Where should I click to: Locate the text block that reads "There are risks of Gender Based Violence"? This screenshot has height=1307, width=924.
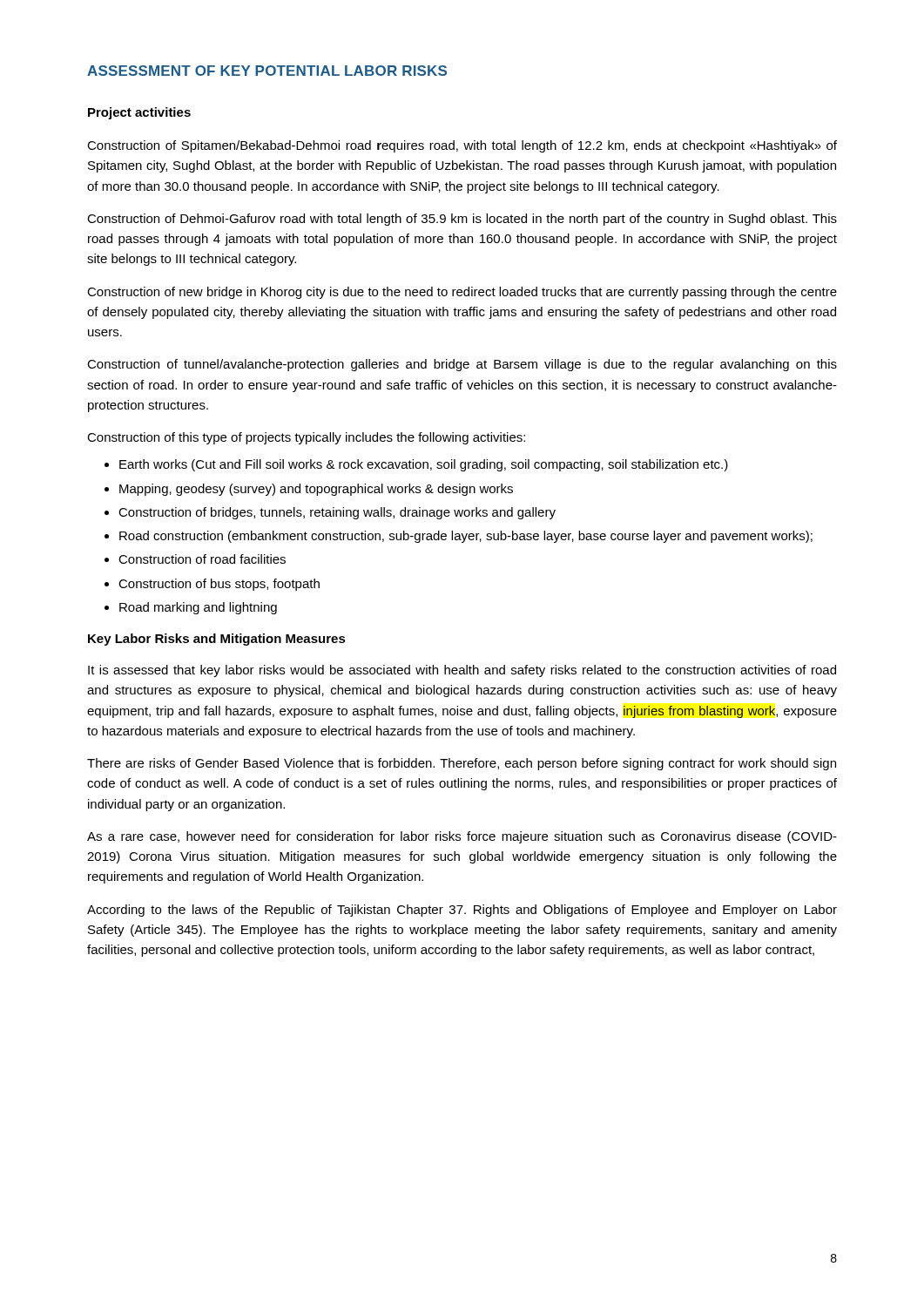coord(462,783)
